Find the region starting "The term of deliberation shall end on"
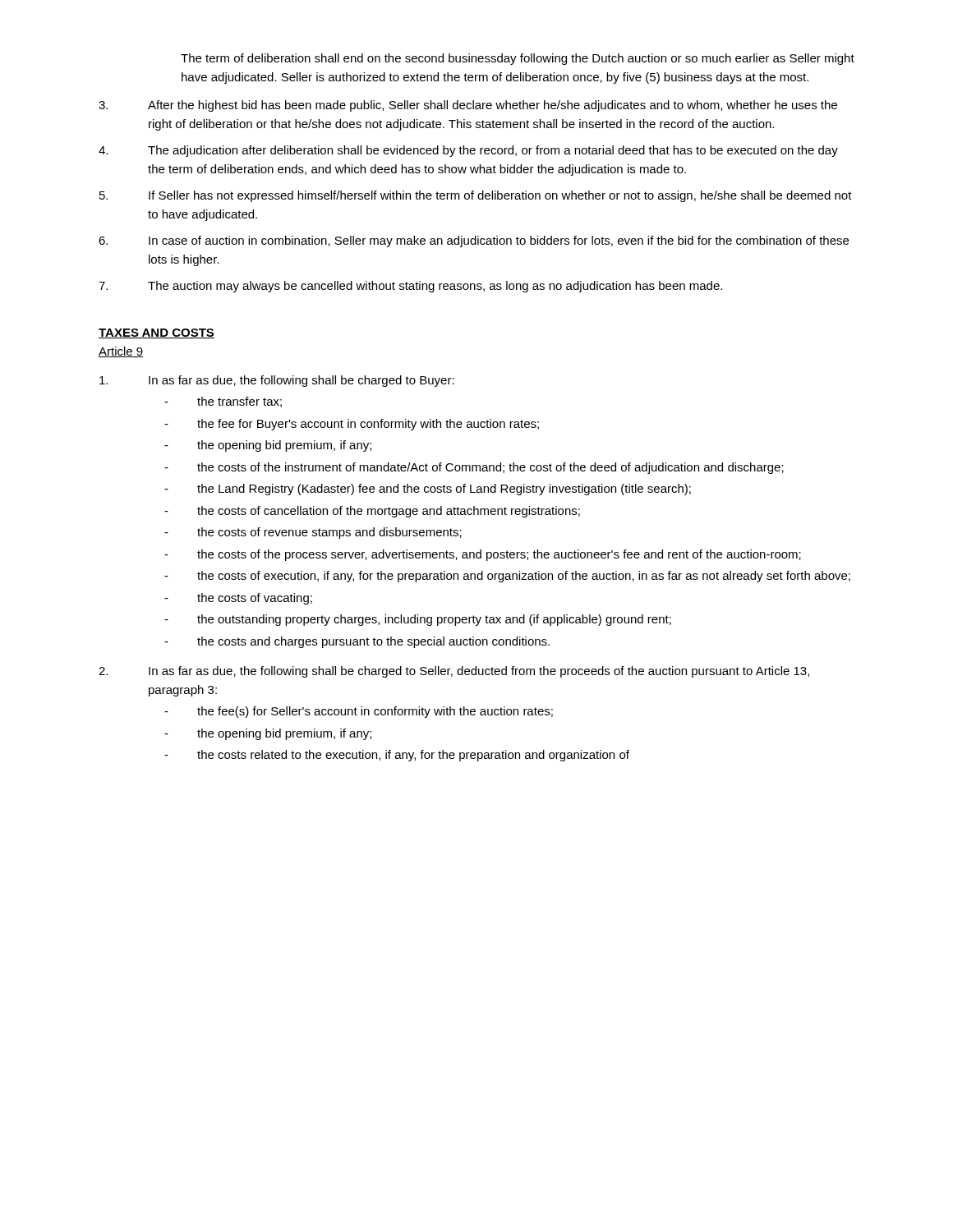The width and height of the screenshot is (953, 1232). (517, 67)
